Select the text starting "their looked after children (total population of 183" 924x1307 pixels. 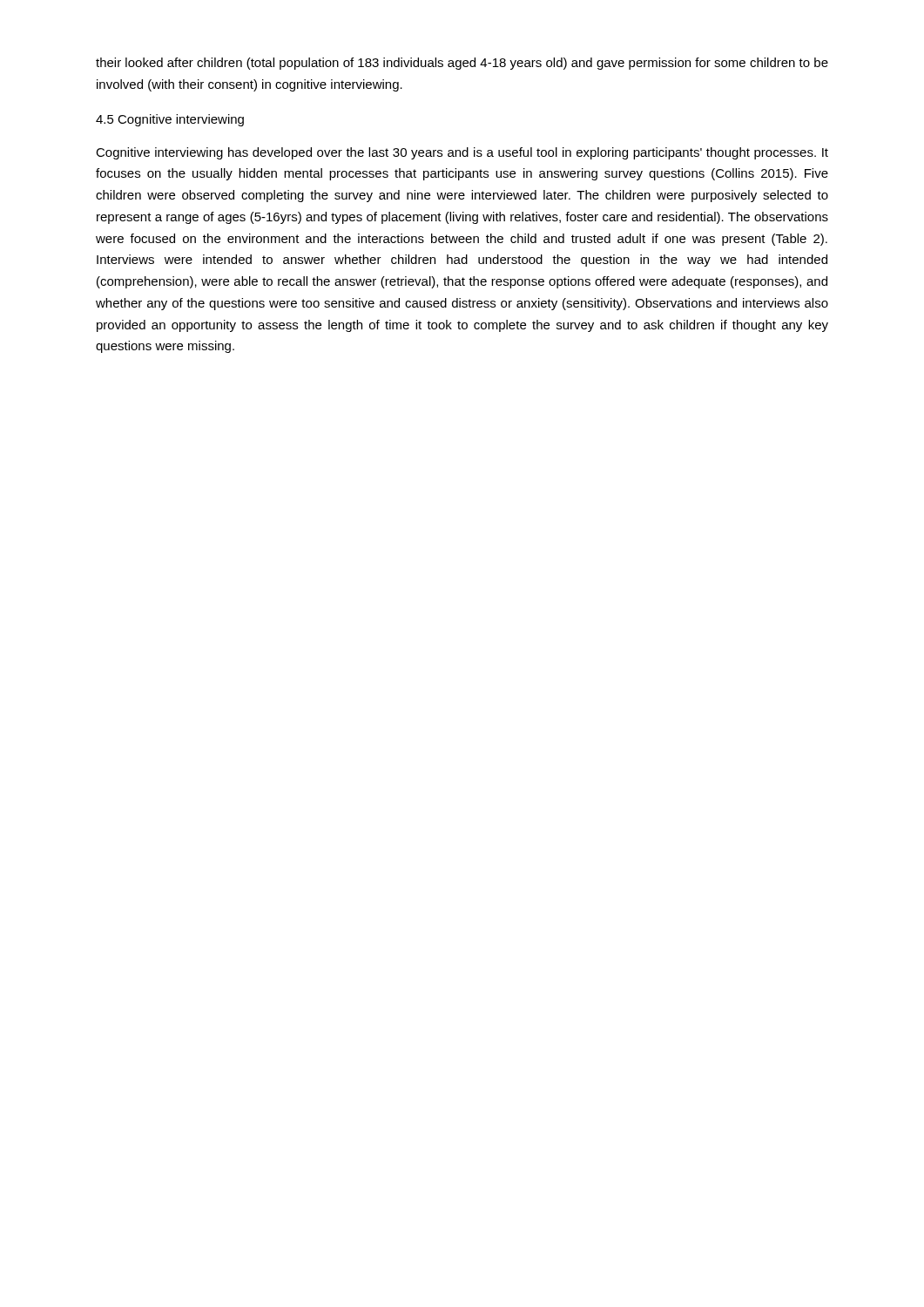coord(462,73)
